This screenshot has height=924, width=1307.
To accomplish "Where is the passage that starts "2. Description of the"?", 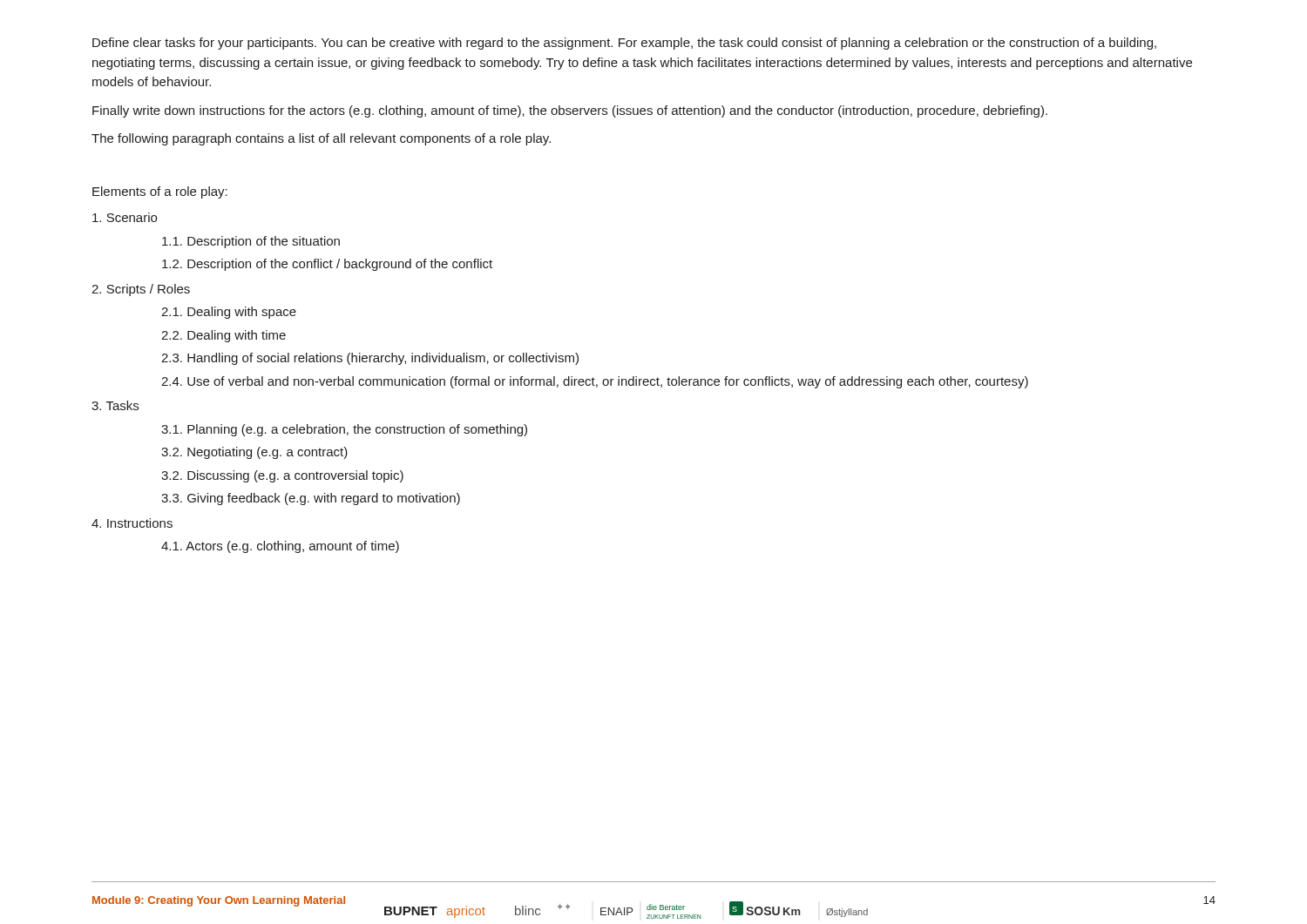I will pyautogui.click(x=327, y=263).
